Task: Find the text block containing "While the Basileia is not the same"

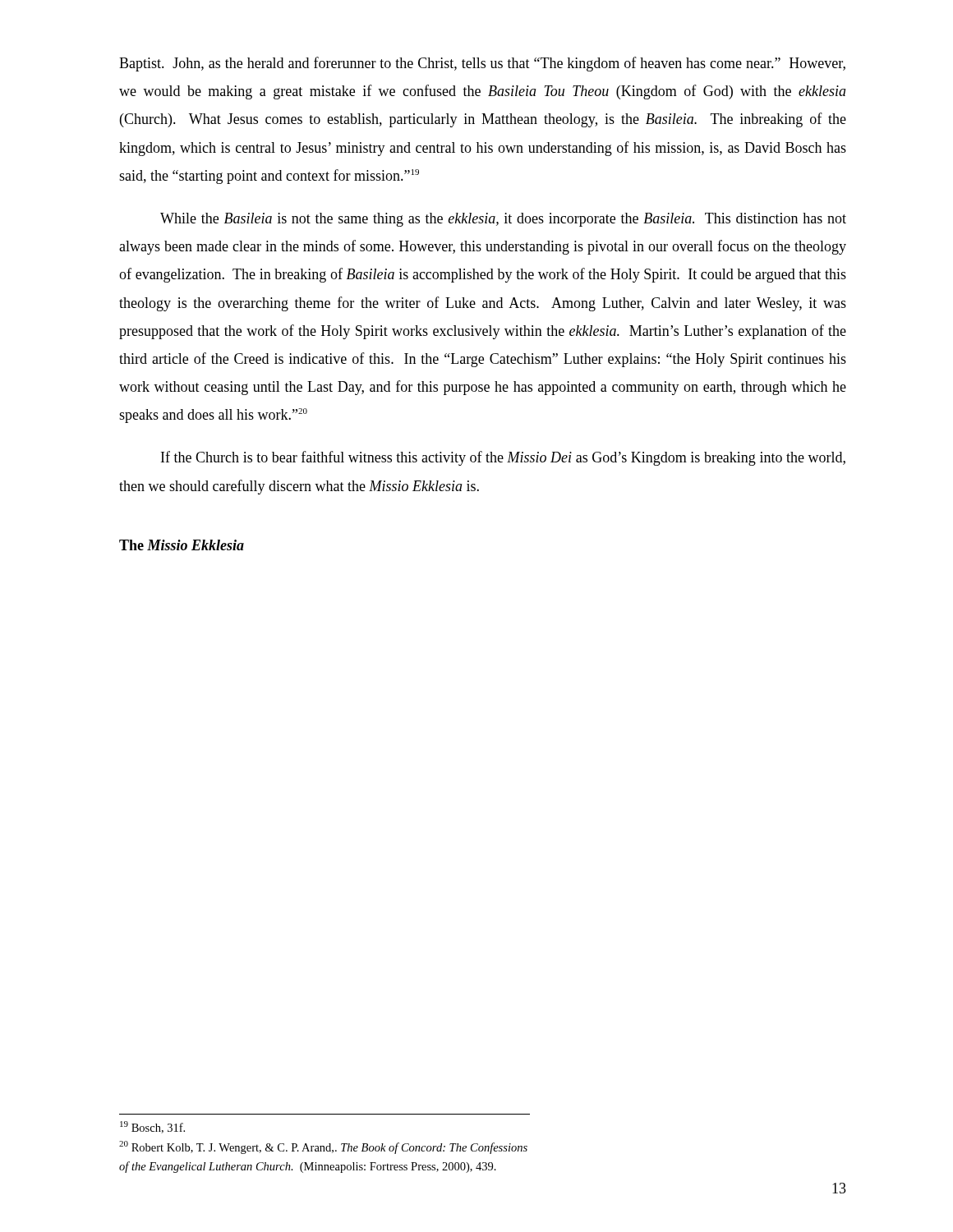Action: 483,317
